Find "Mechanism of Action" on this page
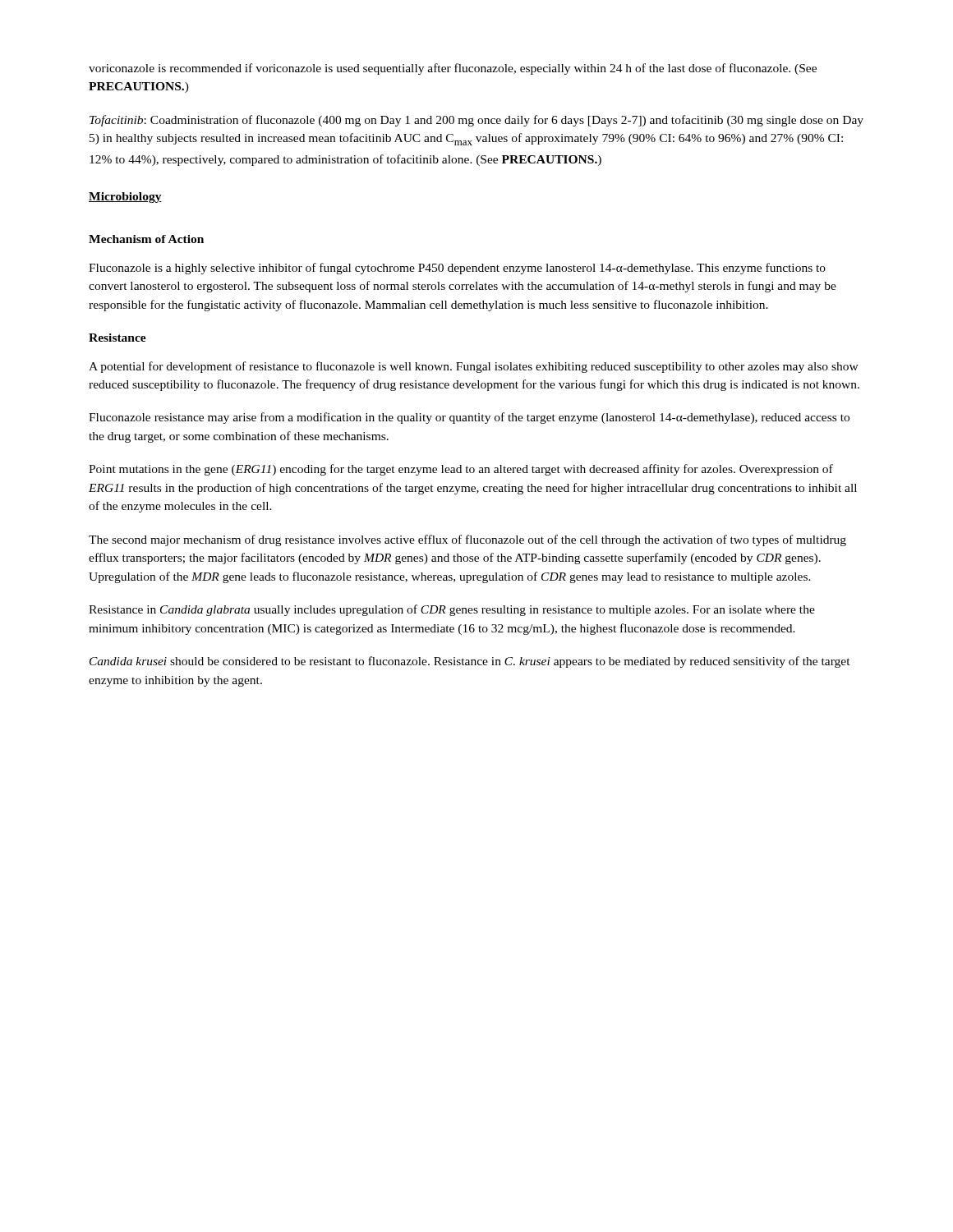This screenshot has width=953, height=1232. 146,239
